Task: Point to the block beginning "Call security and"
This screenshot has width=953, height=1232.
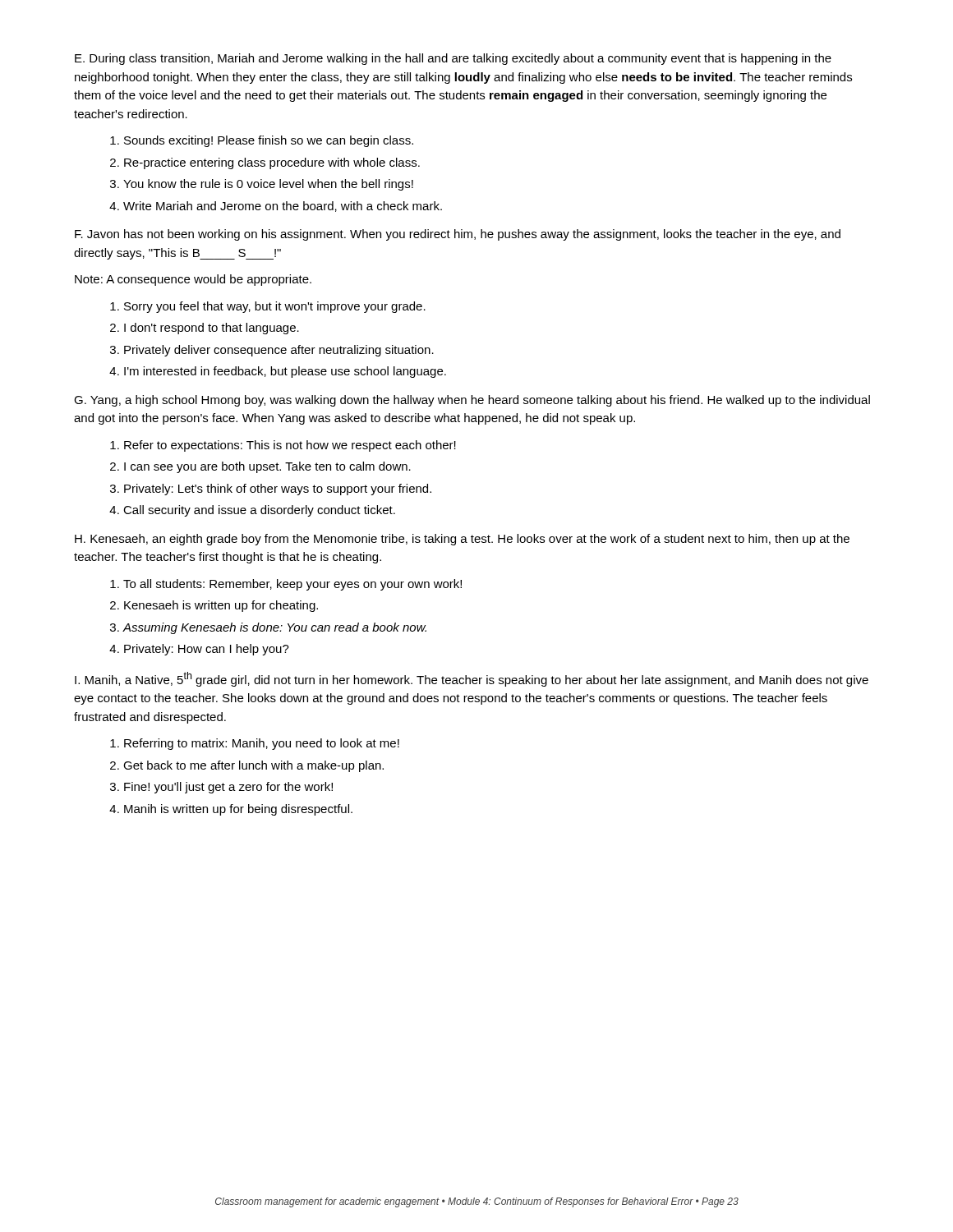Action: (260, 510)
